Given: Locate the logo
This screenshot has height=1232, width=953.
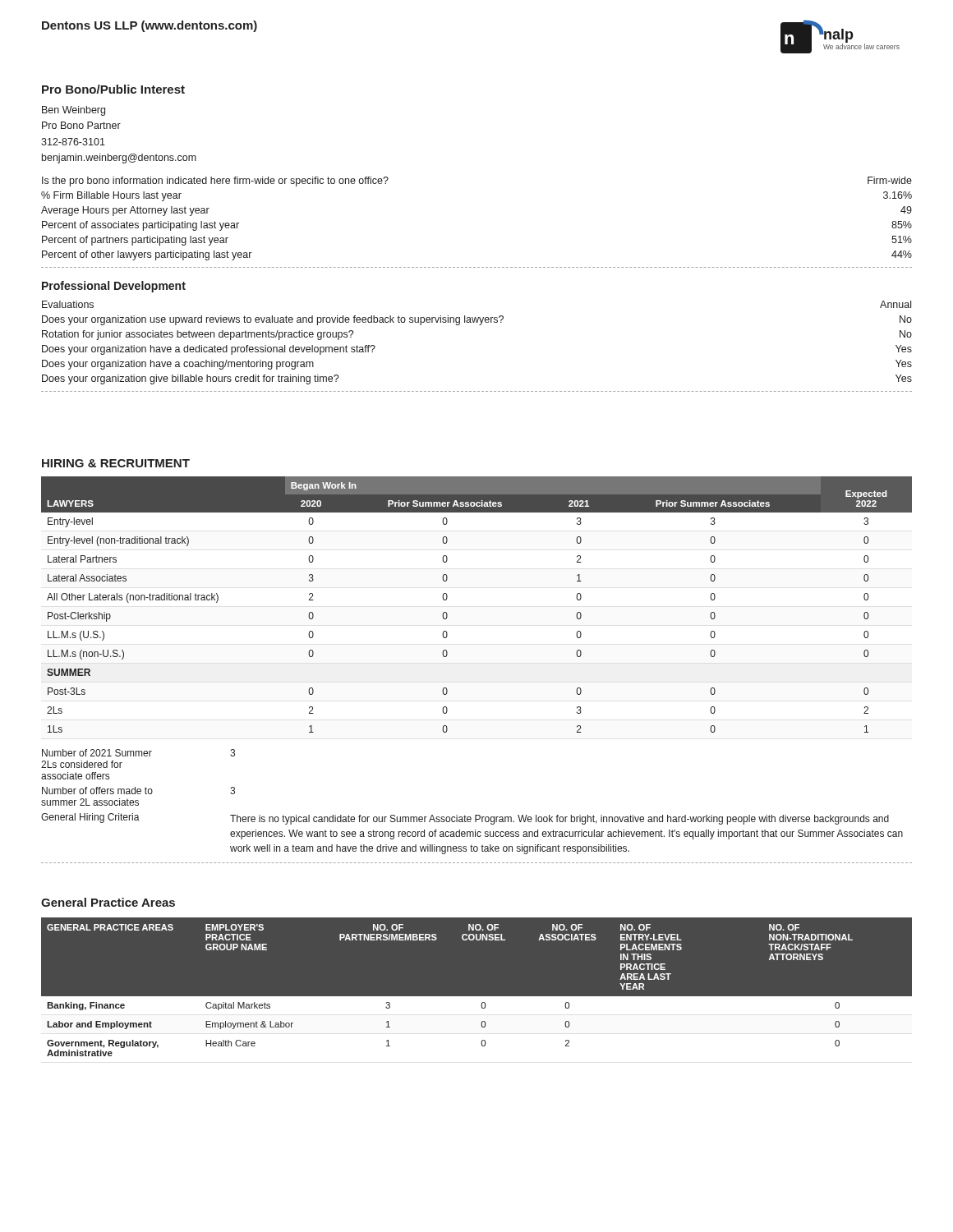Looking at the screenshot, I should pos(846,38).
